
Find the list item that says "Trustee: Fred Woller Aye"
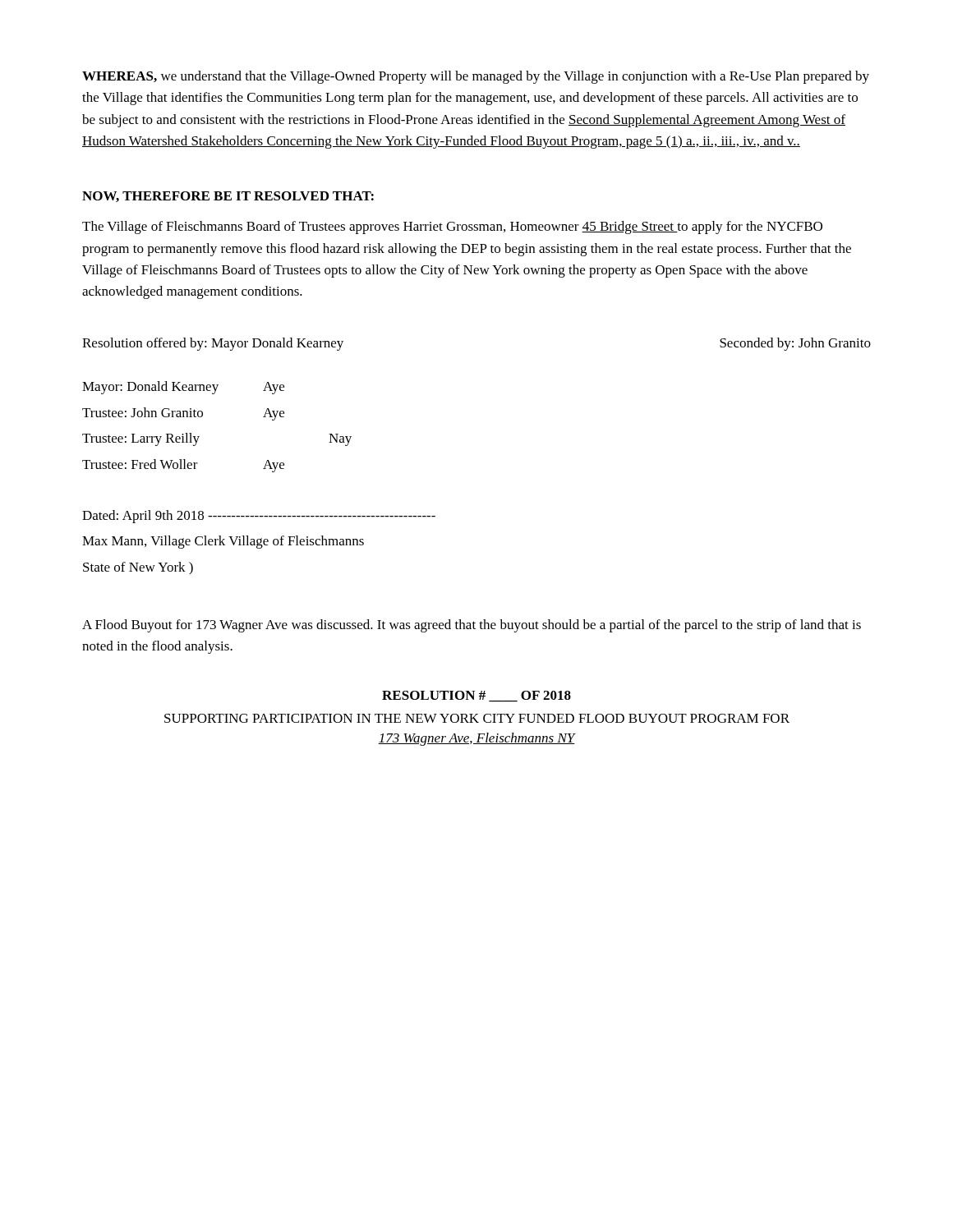pyautogui.click(x=205, y=464)
